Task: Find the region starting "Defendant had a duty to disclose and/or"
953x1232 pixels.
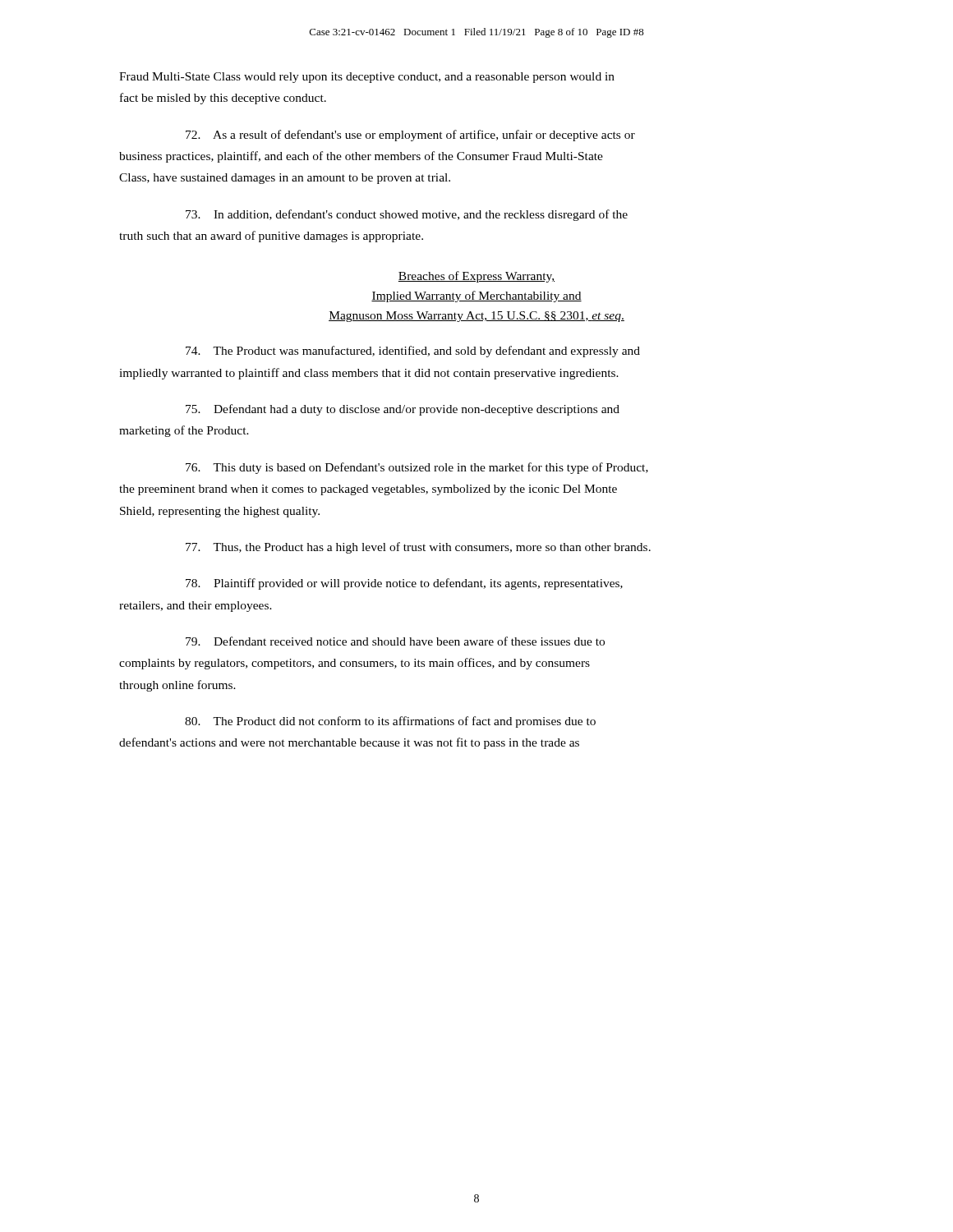Action: [402, 409]
